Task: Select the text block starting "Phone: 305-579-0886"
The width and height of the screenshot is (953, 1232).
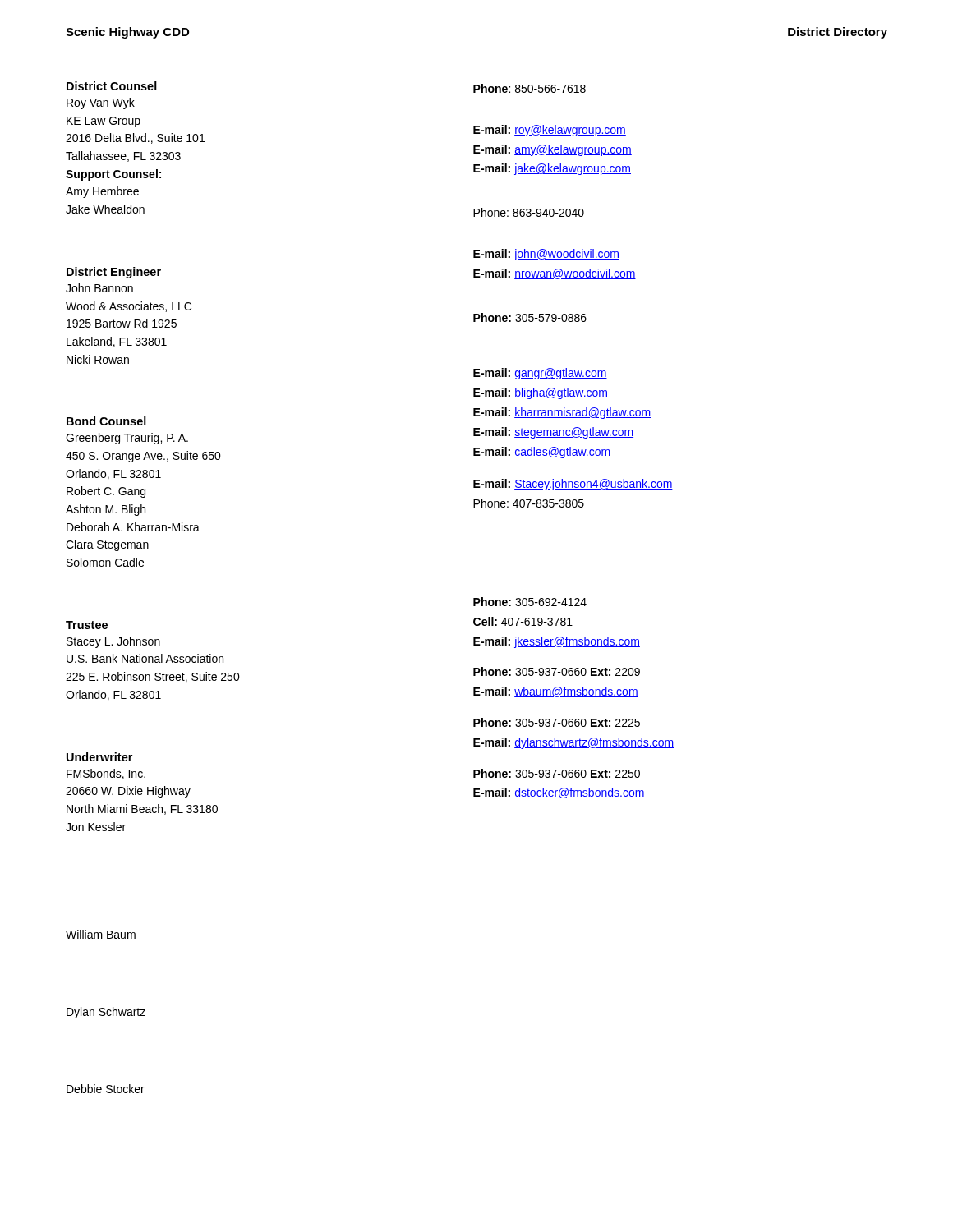Action: point(530,318)
